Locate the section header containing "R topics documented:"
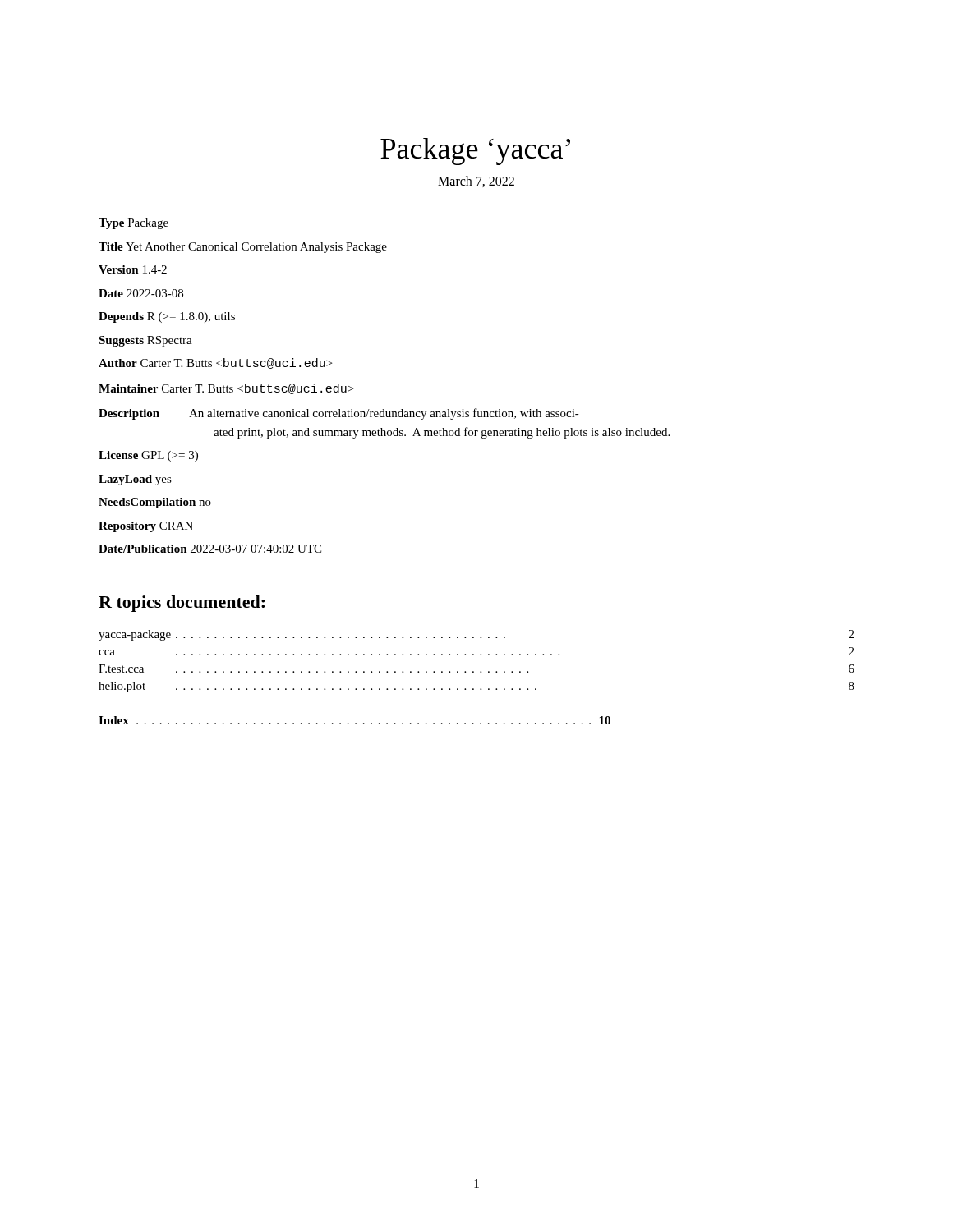The height and width of the screenshot is (1232, 953). (x=182, y=601)
